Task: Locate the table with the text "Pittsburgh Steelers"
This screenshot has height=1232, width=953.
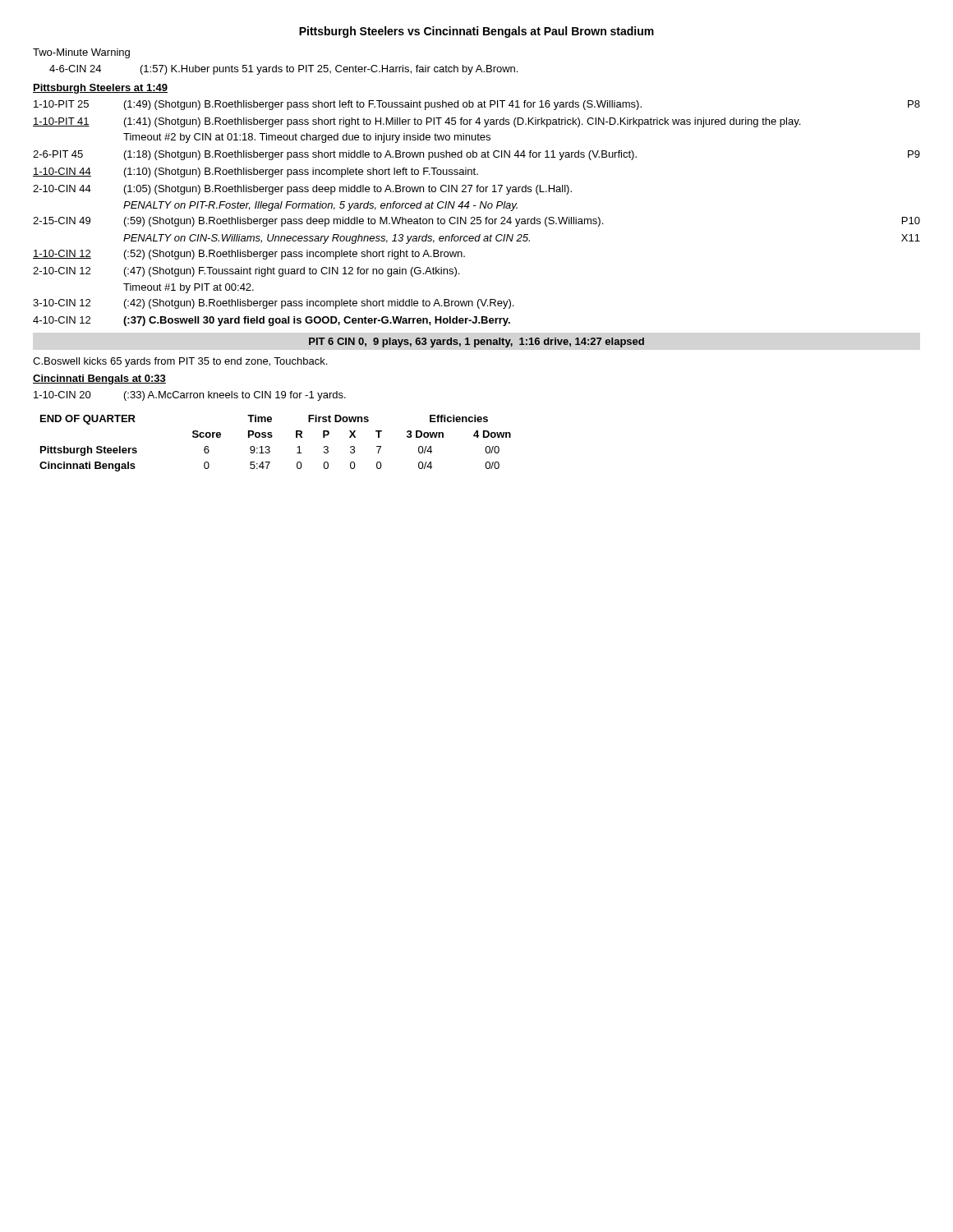Action: 476,442
